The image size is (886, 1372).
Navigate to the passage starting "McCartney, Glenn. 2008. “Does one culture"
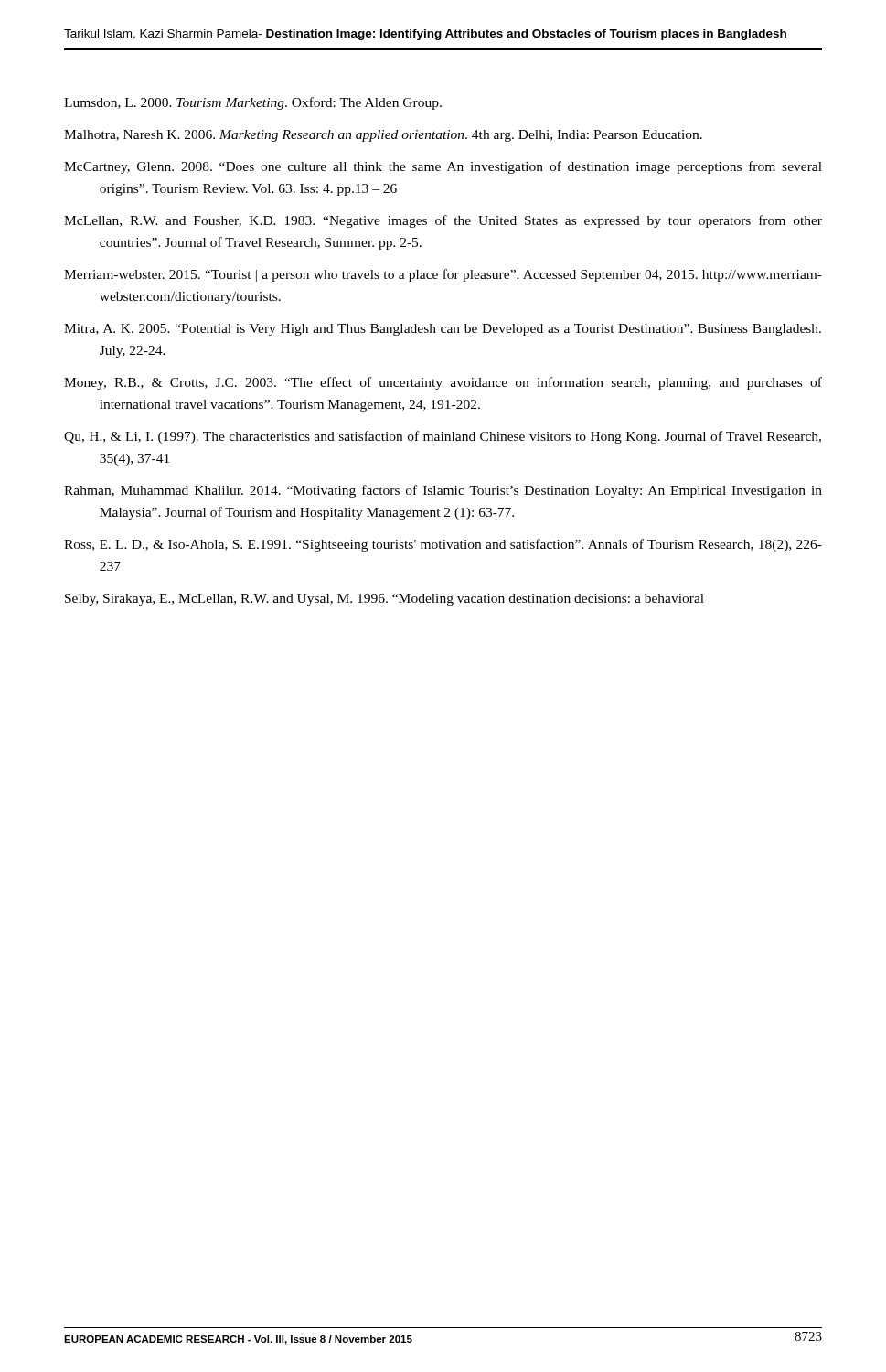click(x=443, y=177)
